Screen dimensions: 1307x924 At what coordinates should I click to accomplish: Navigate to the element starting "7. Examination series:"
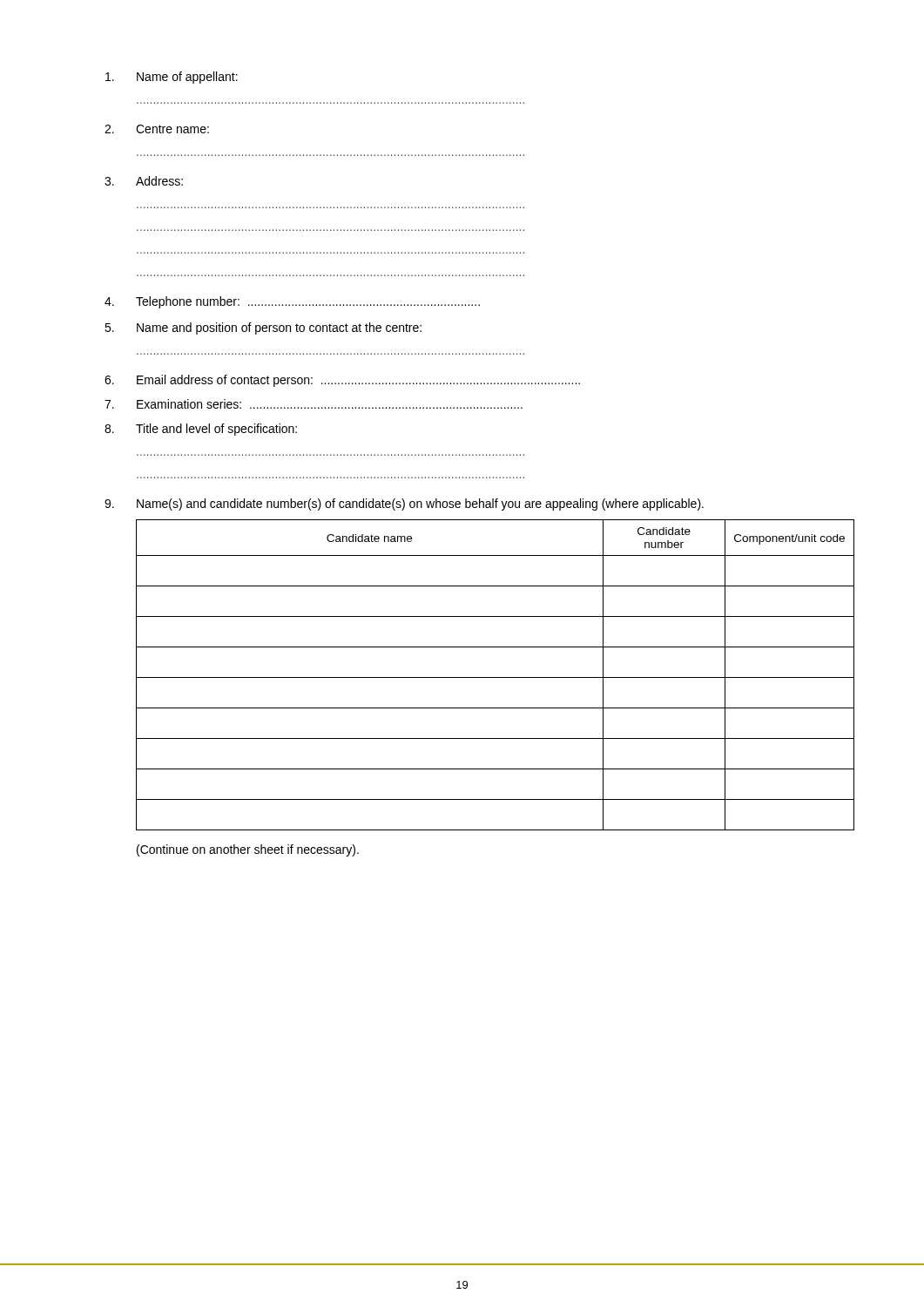click(314, 404)
